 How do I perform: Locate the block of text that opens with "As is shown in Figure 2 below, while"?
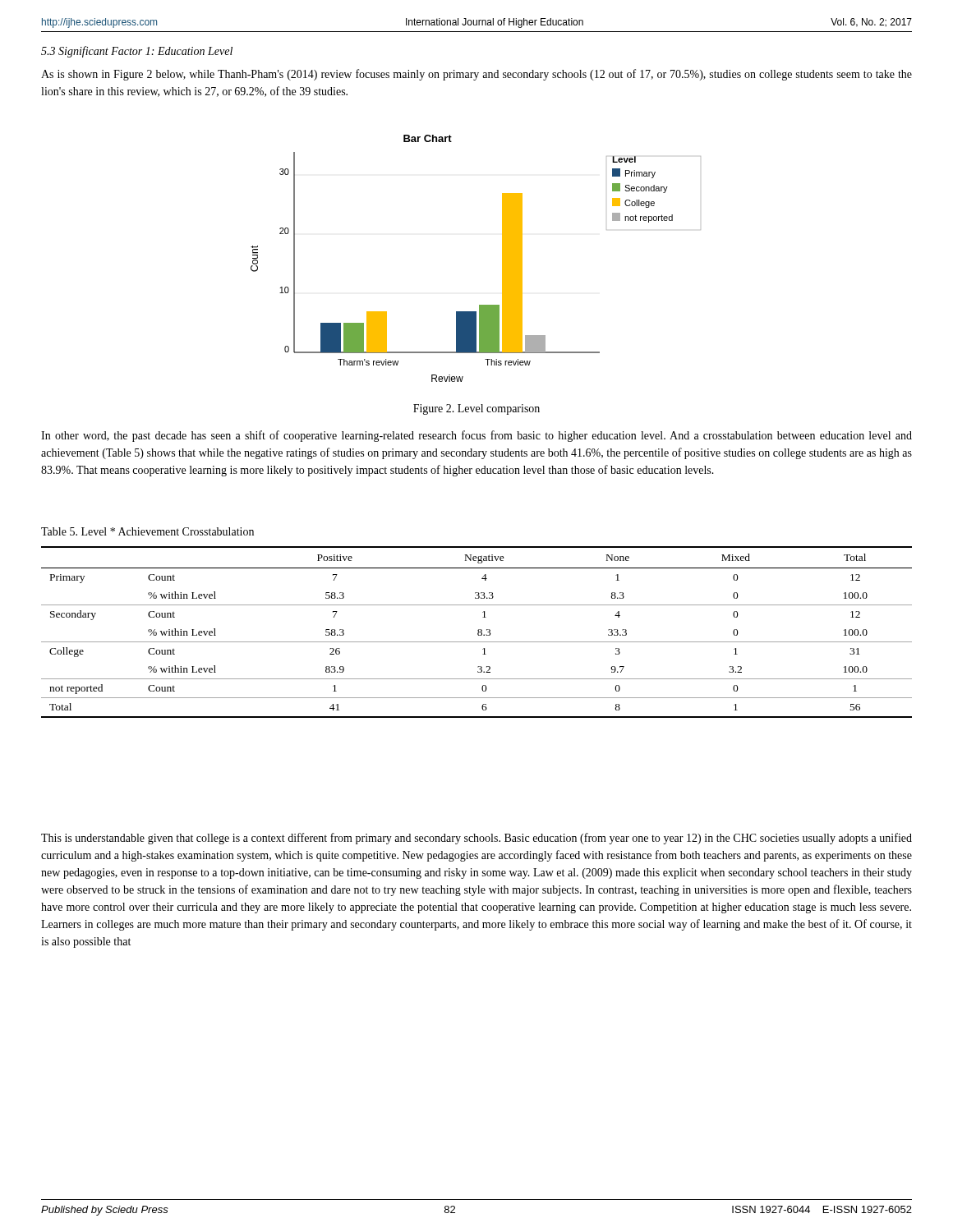point(476,83)
